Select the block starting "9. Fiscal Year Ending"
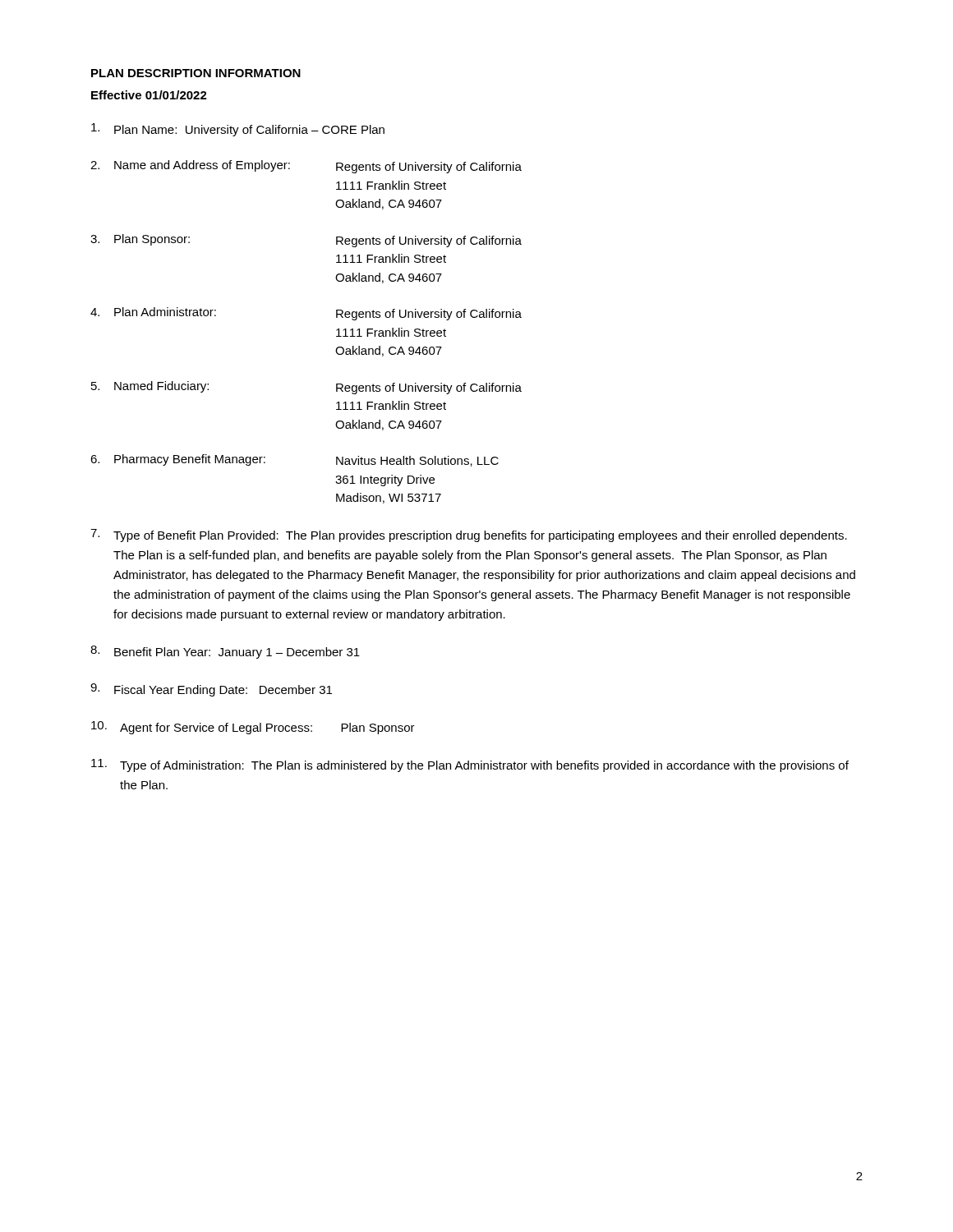953x1232 pixels. [211, 690]
